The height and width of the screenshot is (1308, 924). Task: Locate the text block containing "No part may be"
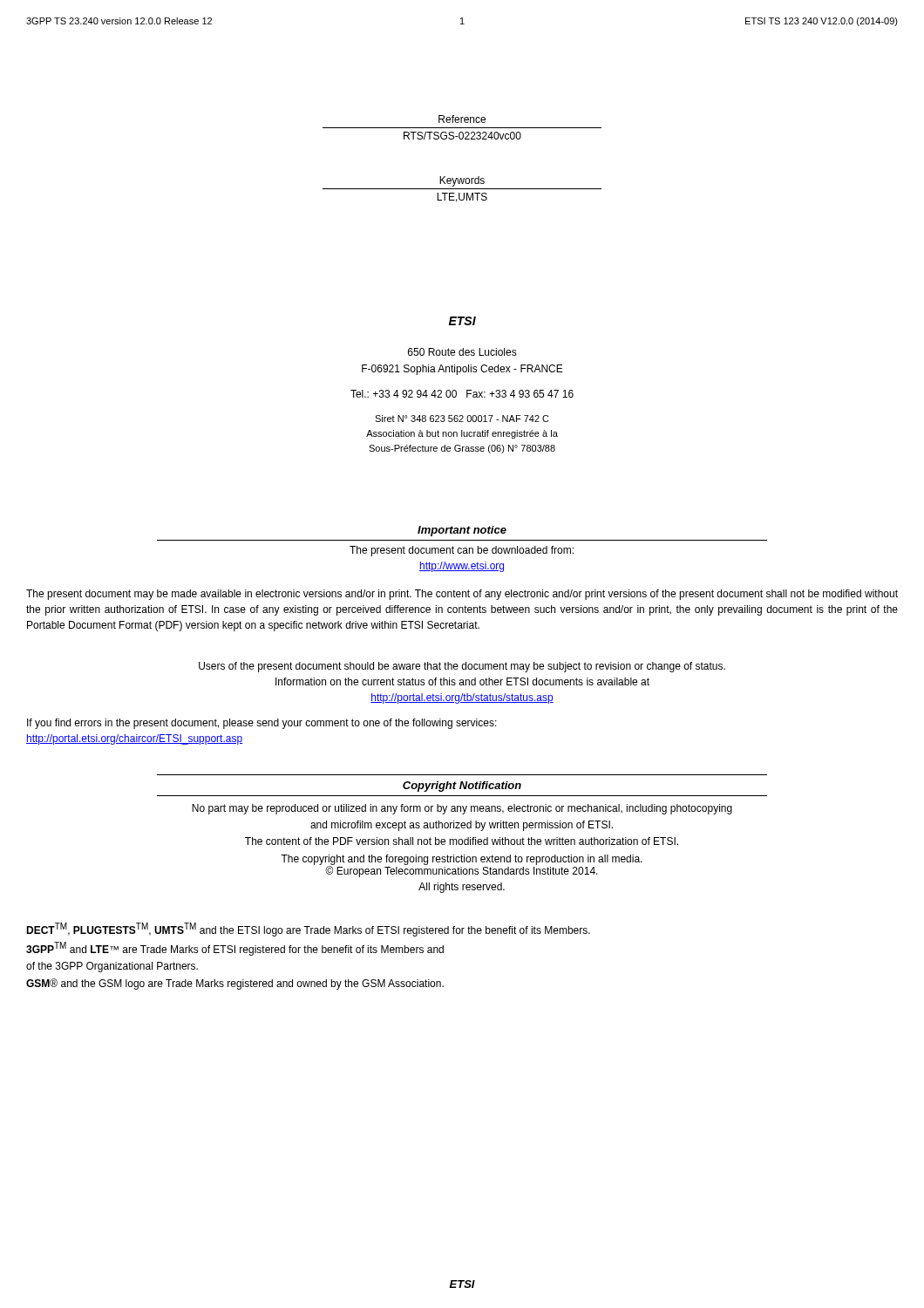tap(462, 833)
